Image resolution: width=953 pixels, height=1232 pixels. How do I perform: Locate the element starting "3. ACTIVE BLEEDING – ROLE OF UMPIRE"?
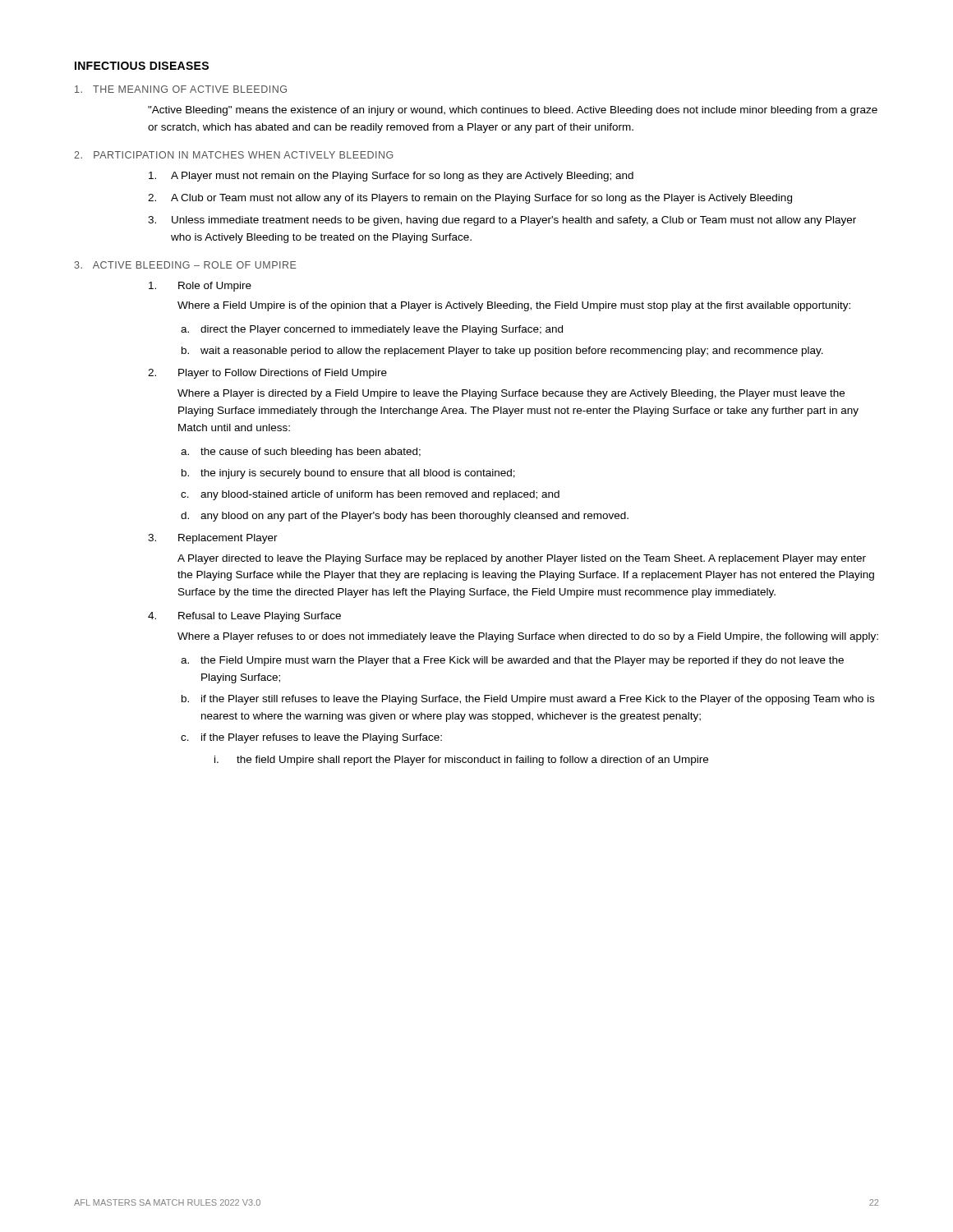click(476, 514)
